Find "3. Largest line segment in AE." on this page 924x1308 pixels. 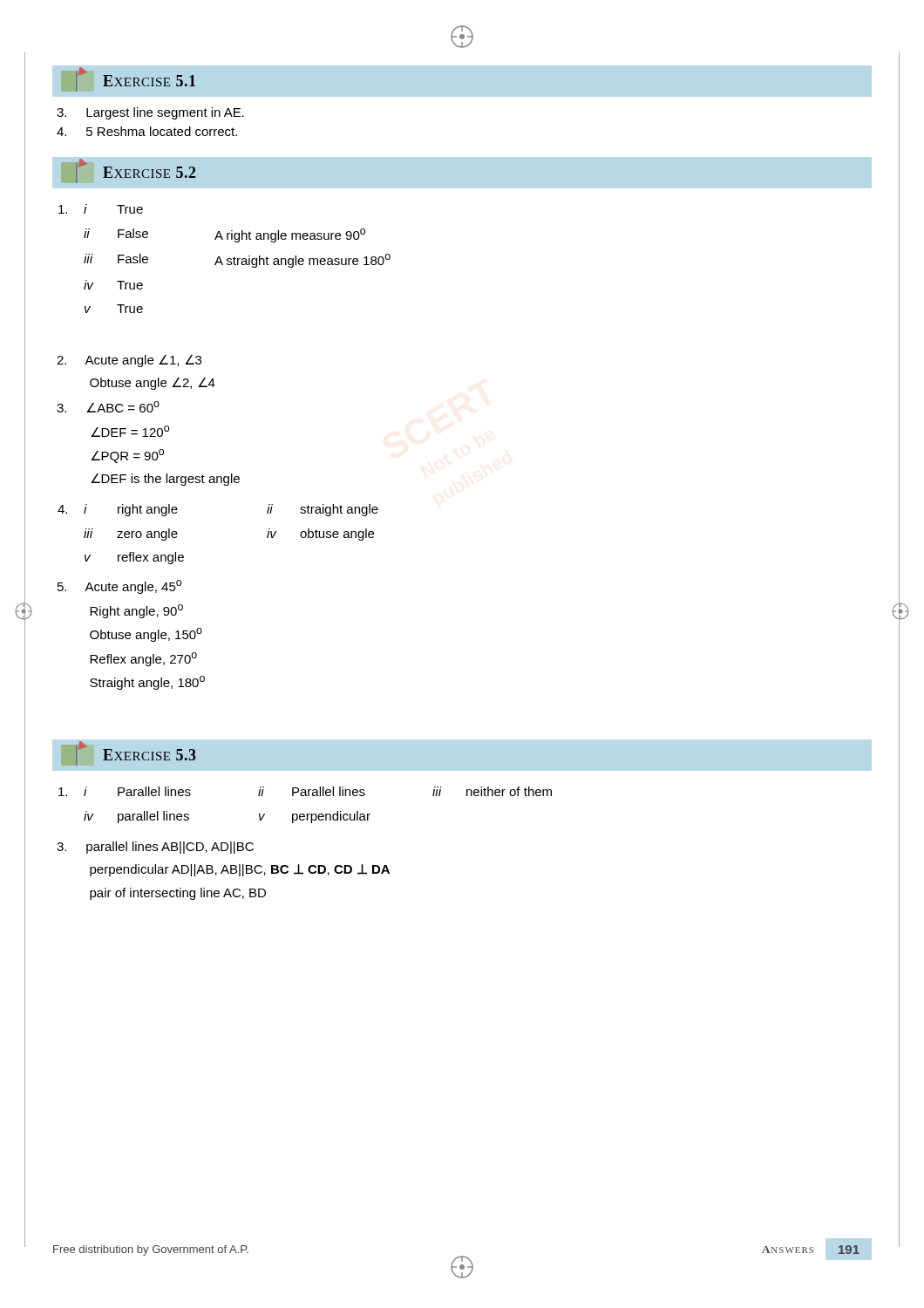[151, 112]
